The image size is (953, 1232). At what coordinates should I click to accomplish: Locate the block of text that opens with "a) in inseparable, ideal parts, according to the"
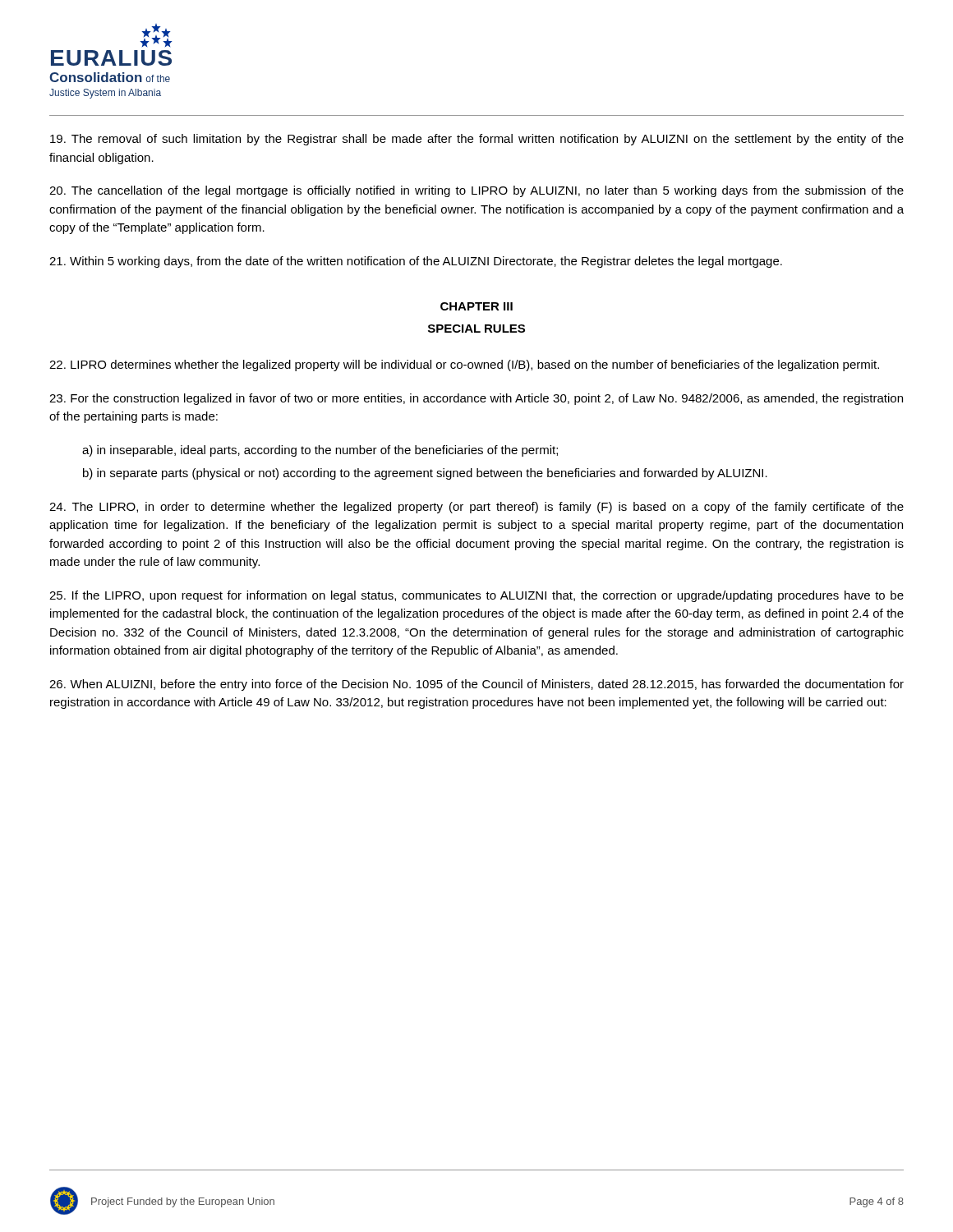click(321, 449)
